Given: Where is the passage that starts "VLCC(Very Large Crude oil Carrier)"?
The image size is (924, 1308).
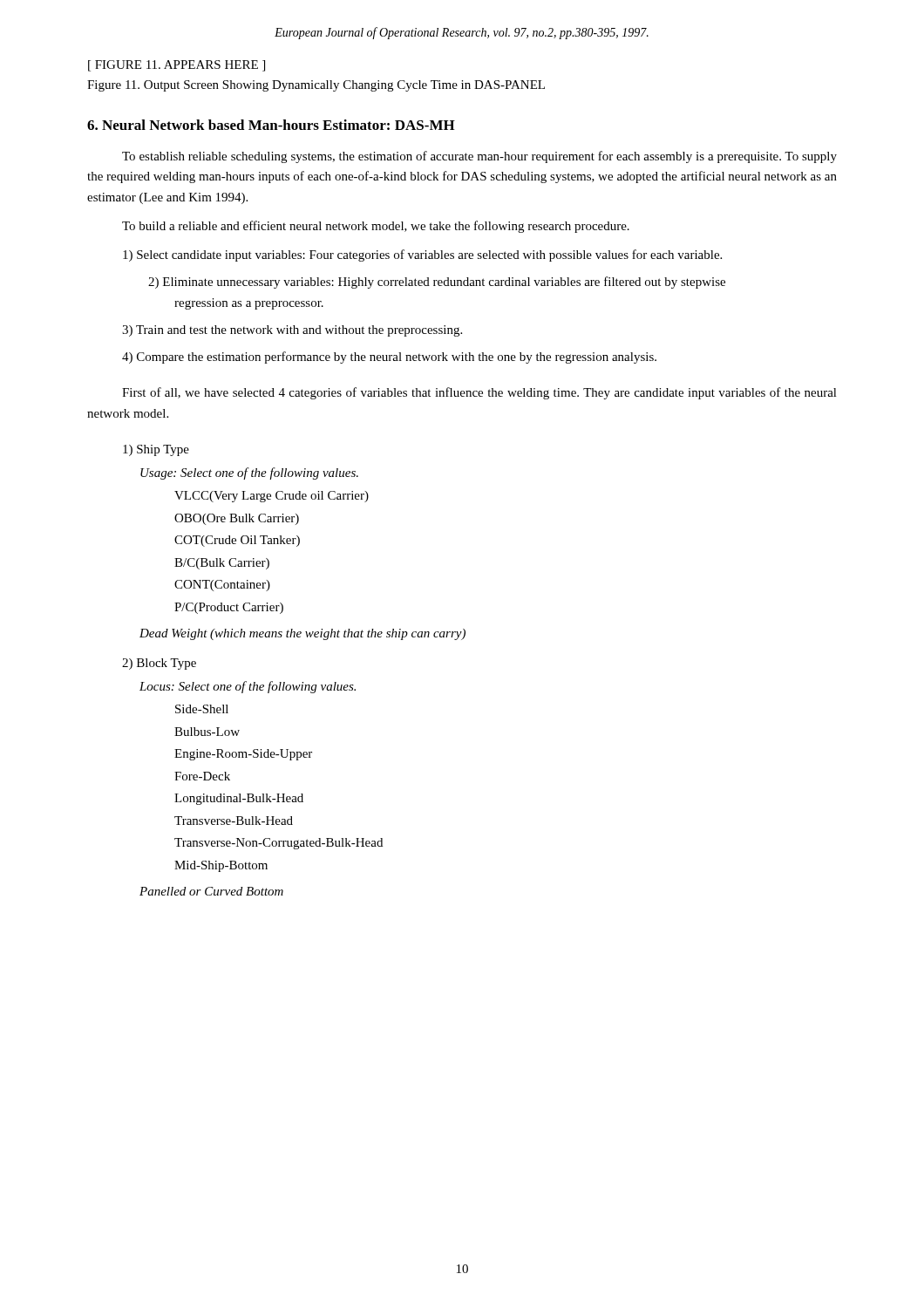Looking at the screenshot, I should coord(272,551).
